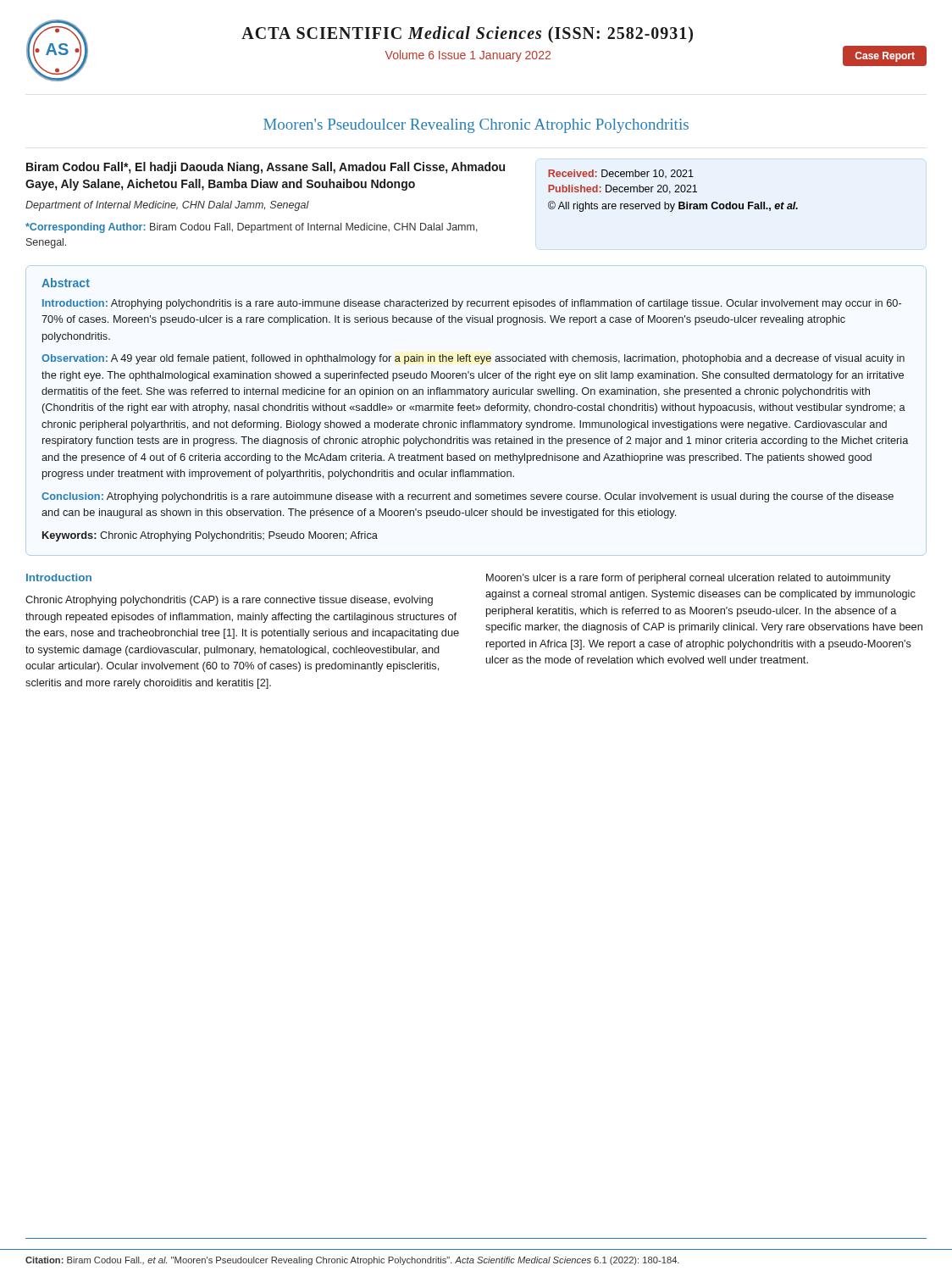Find the block on this page that starts "Mooren's ulcer is a"
952x1271 pixels.
point(704,619)
